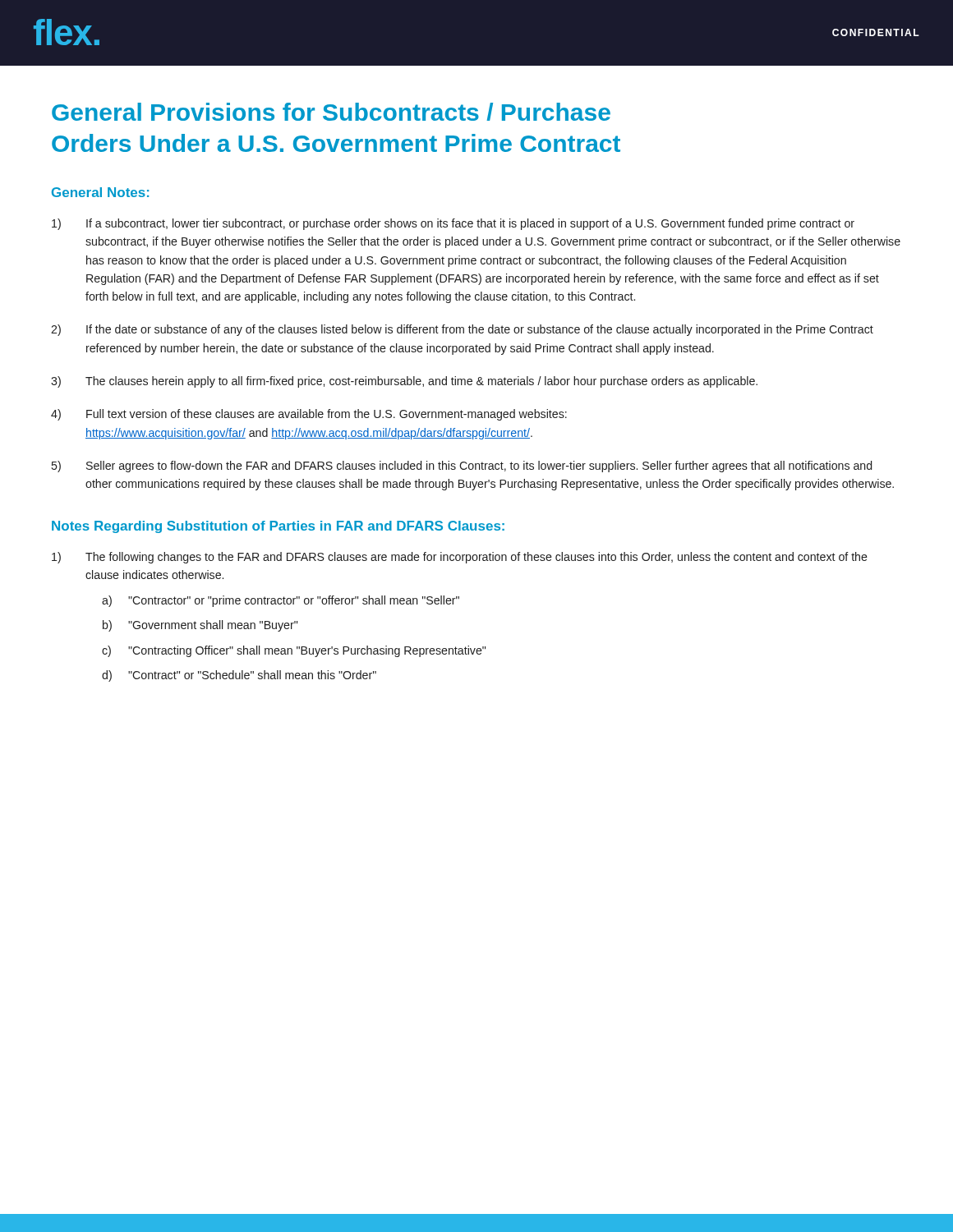Find the list item containing "2) If the"
Screen dimensions: 1232x953
click(476, 339)
